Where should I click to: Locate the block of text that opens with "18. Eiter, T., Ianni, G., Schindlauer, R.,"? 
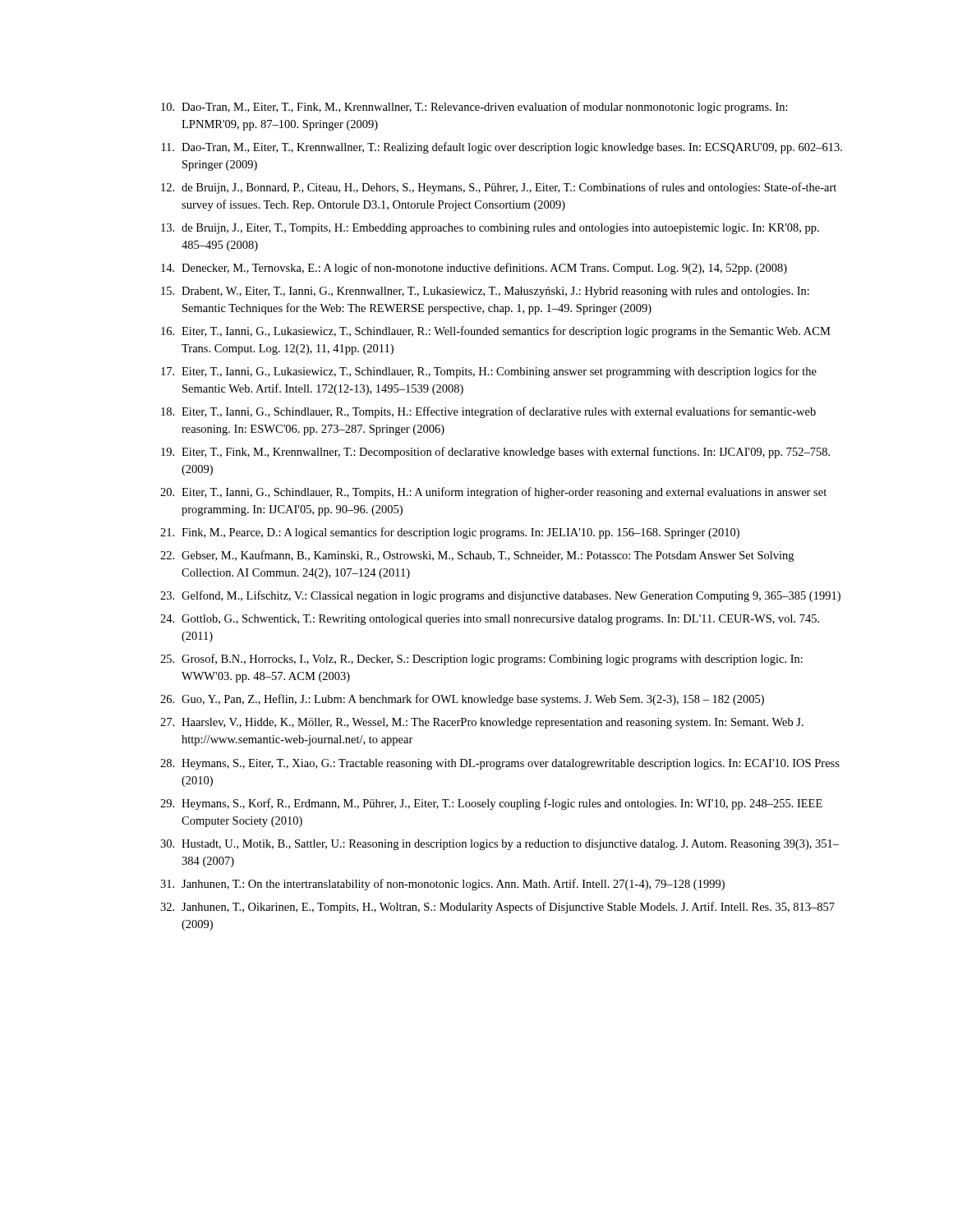point(495,421)
